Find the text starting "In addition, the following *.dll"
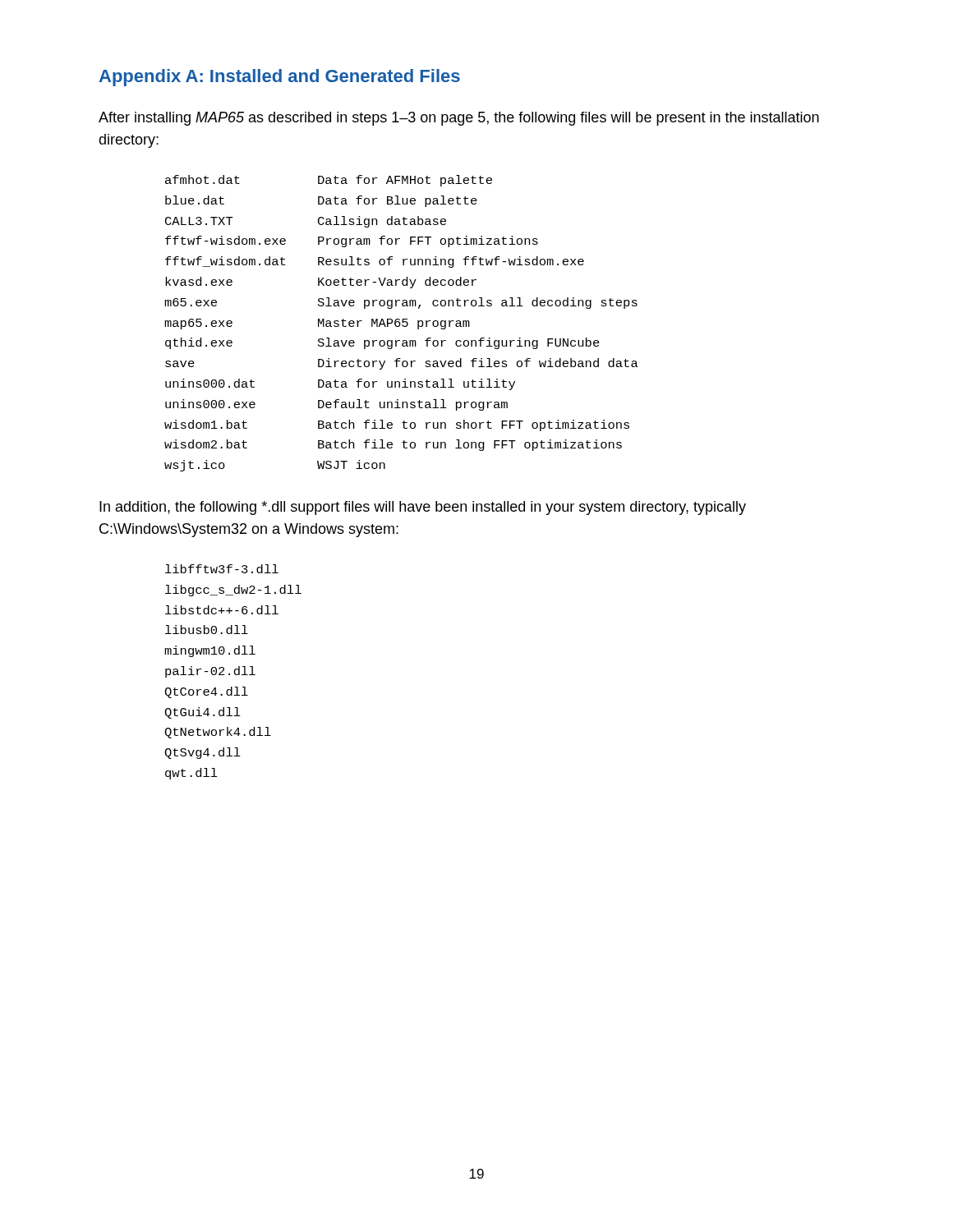Screen dimensions: 1232x953 pyautogui.click(x=422, y=518)
